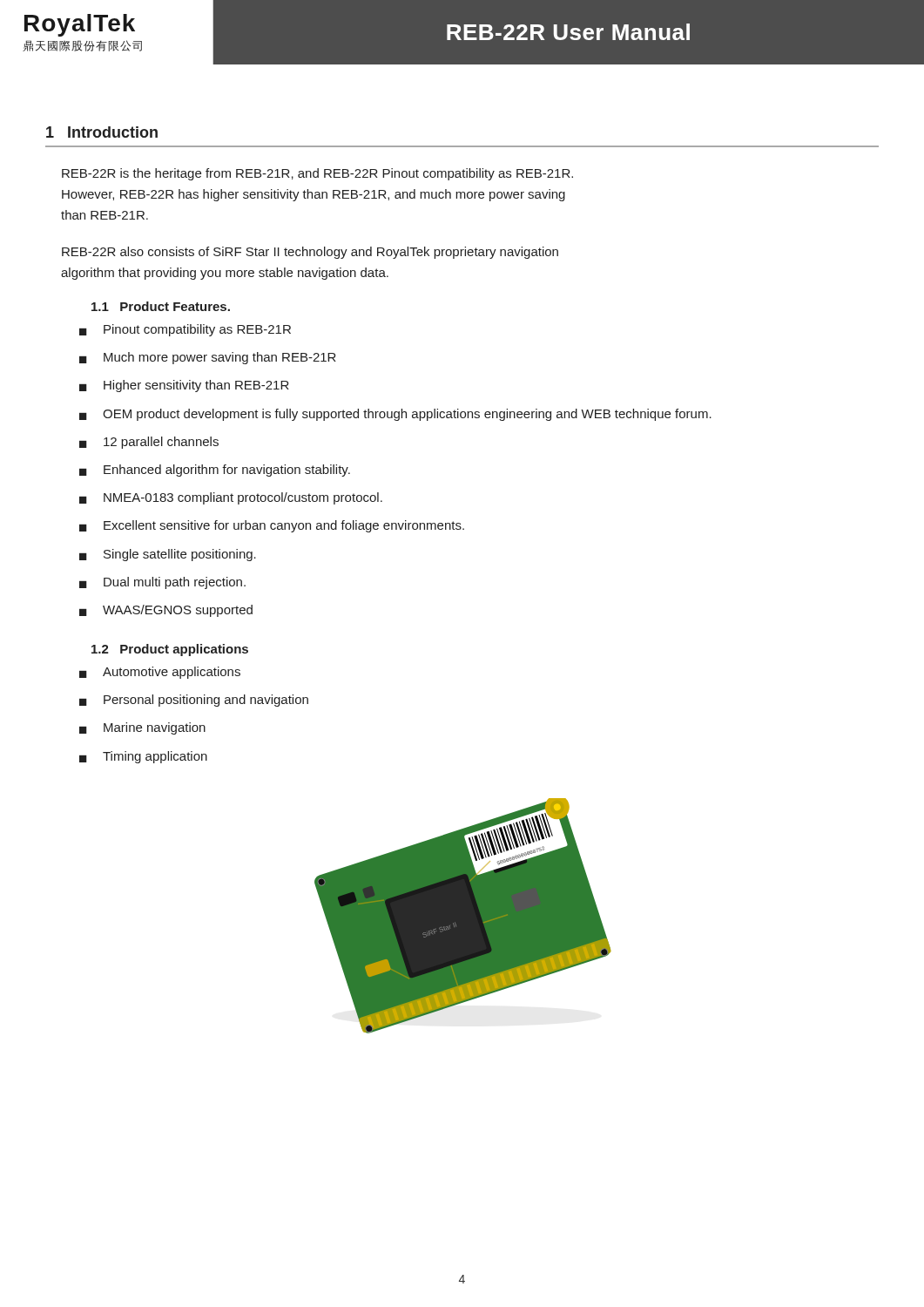The image size is (924, 1307).
Task: Click on the passage starting "■ OEM product development"
Action: click(479, 415)
